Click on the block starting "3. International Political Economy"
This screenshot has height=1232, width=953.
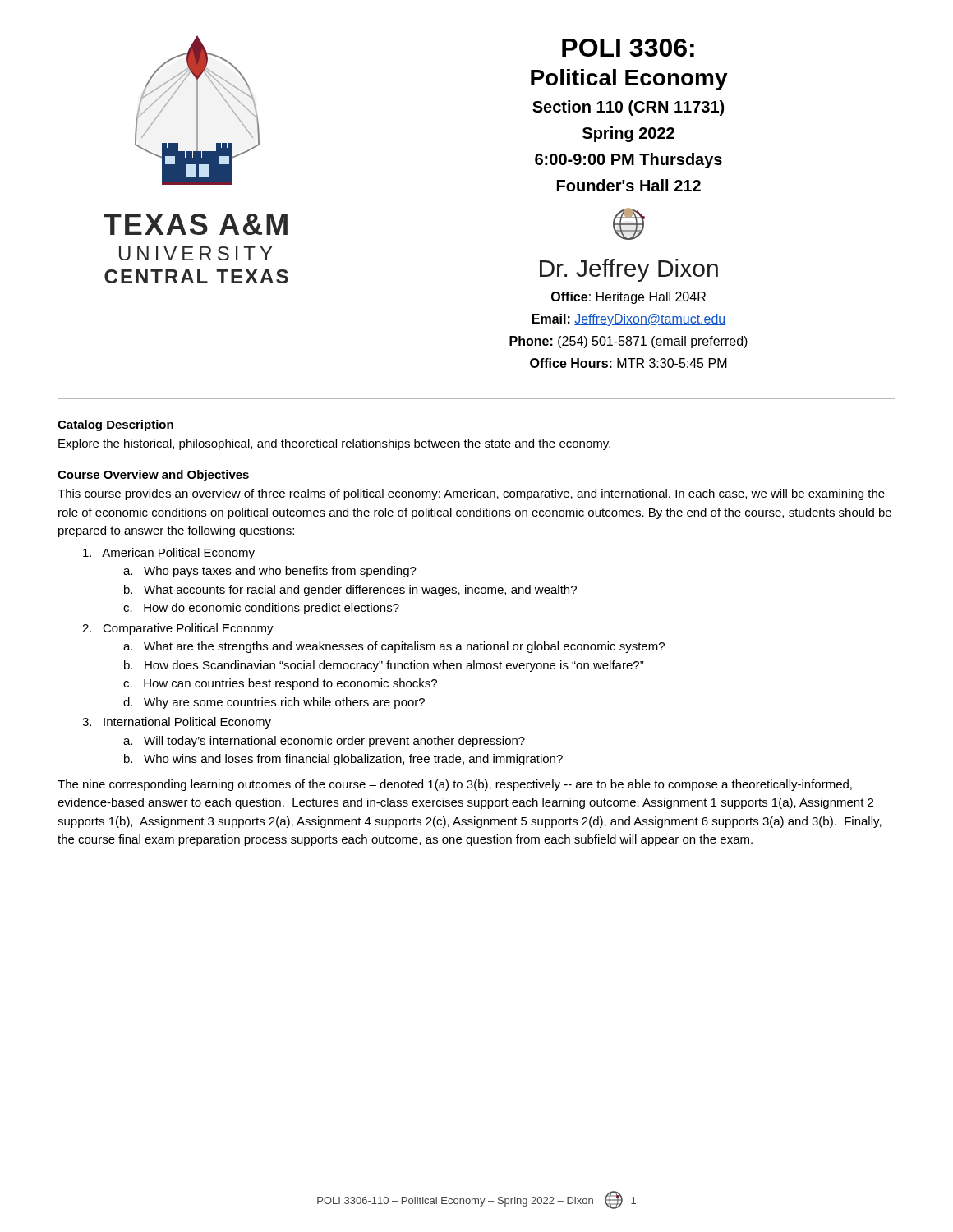[177, 722]
